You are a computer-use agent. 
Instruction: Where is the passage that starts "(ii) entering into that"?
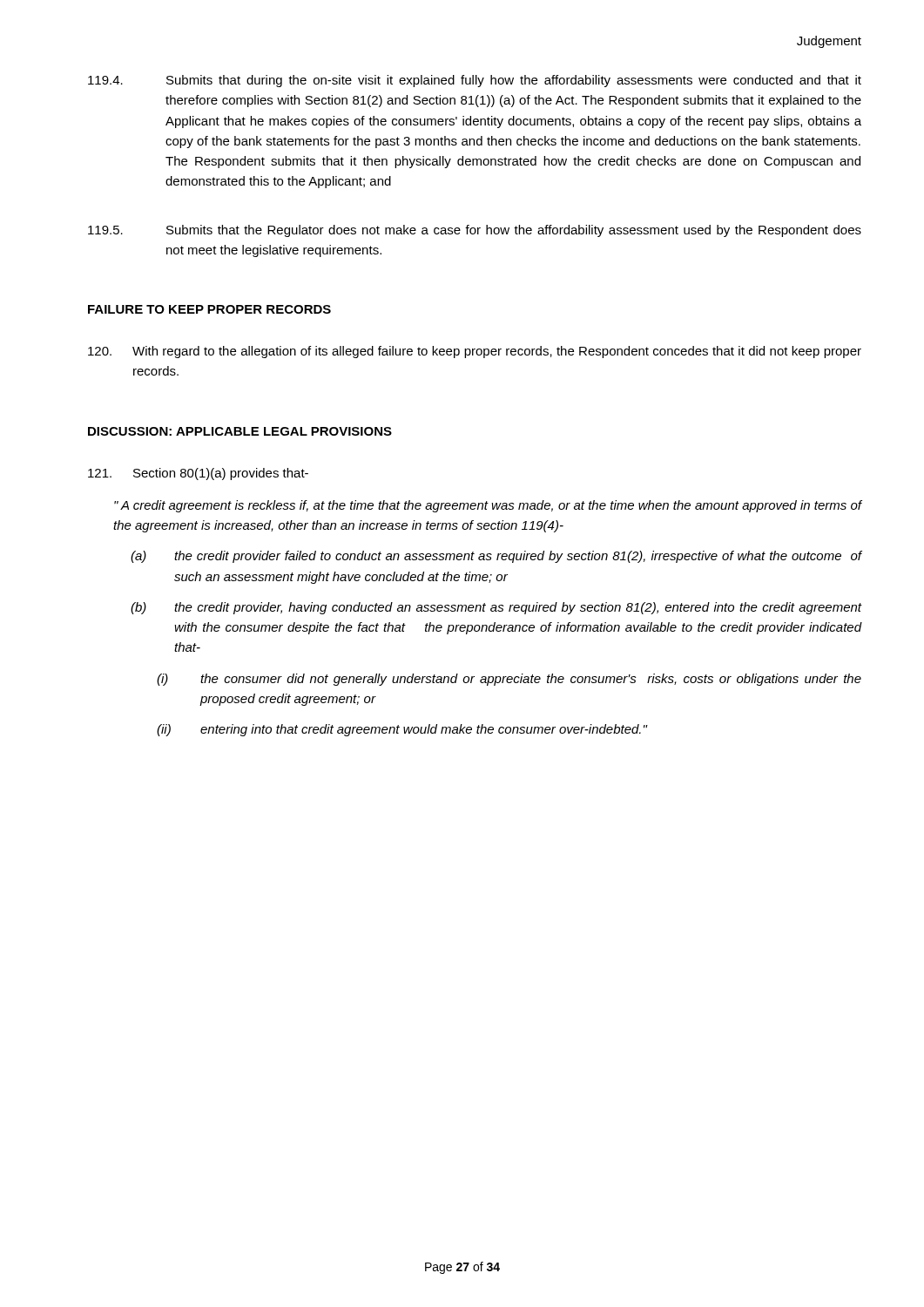coord(509,729)
